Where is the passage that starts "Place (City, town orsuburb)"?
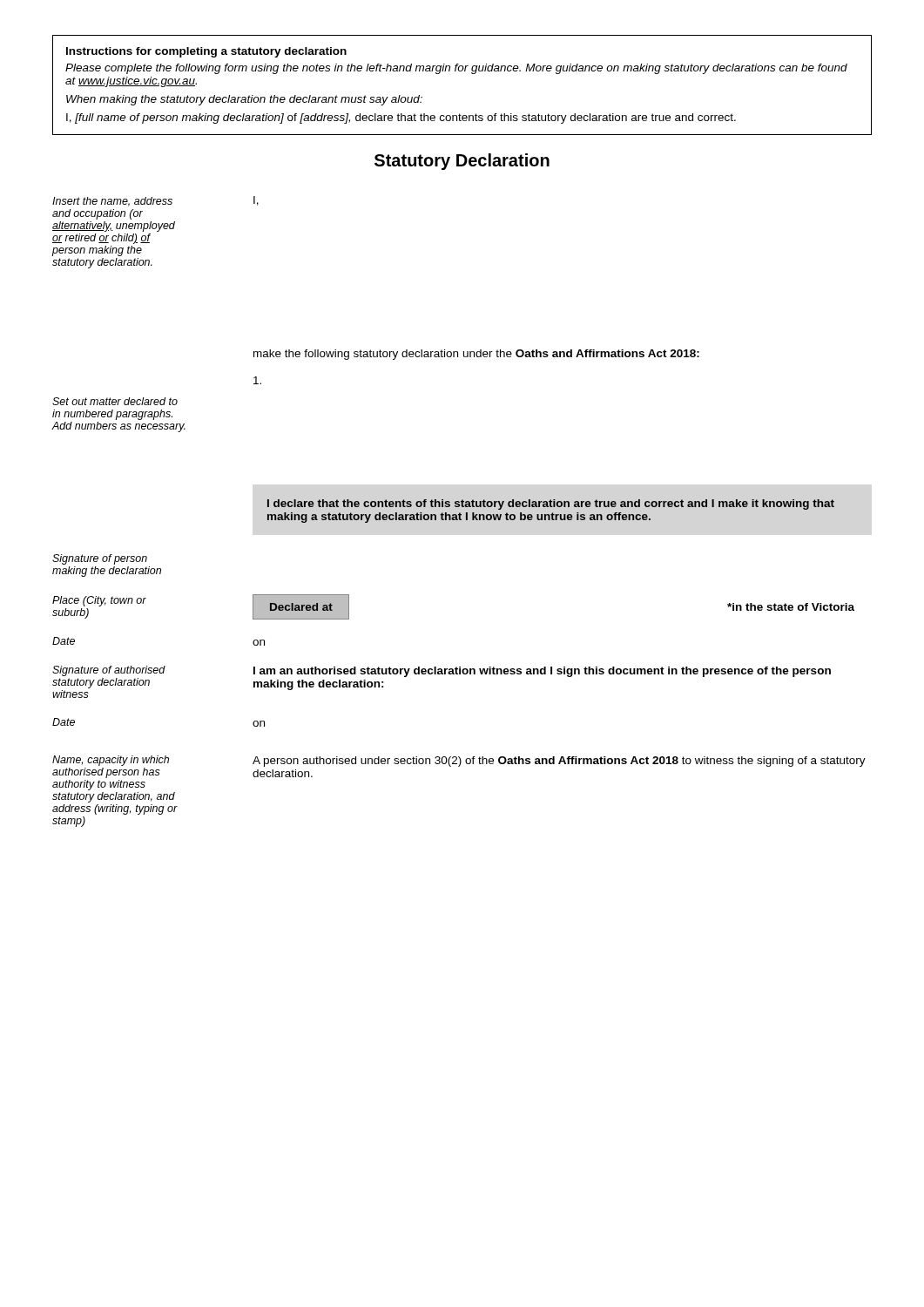 click(81, 609)
